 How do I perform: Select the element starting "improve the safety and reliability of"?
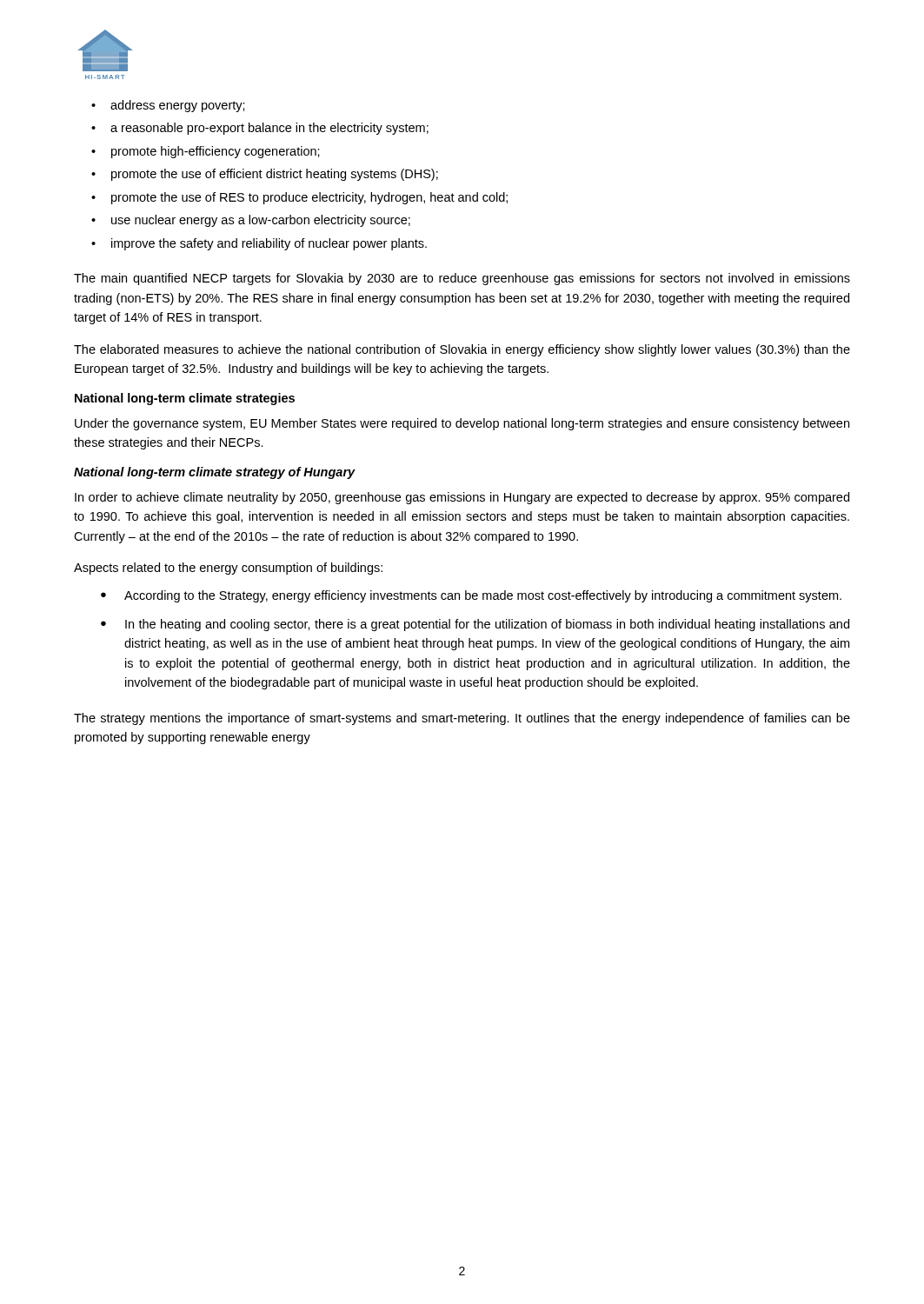[x=269, y=243]
